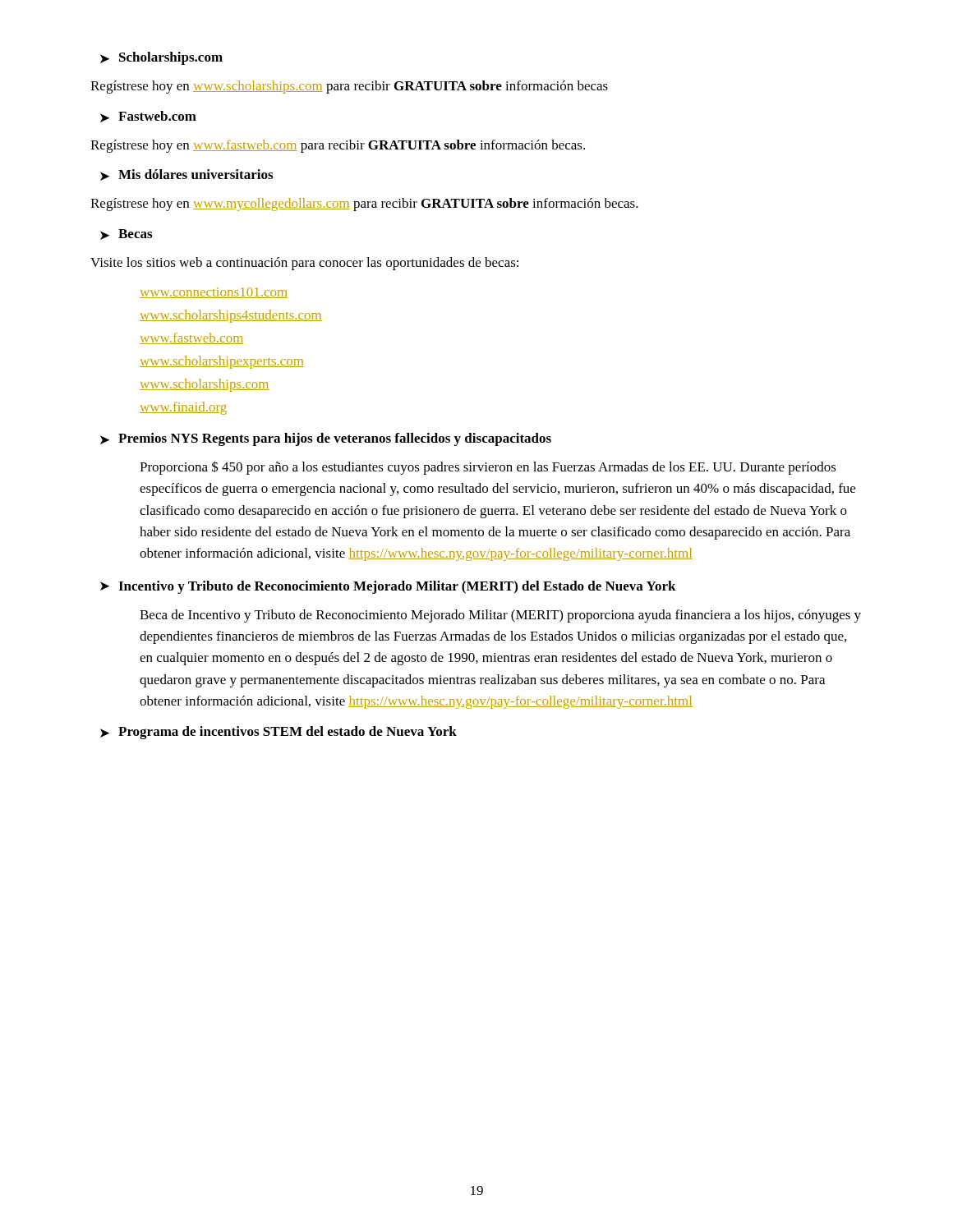The height and width of the screenshot is (1232, 953).
Task: Find the passage starting "➤ Mis dólares universitarios"
Action: [x=186, y=175]
